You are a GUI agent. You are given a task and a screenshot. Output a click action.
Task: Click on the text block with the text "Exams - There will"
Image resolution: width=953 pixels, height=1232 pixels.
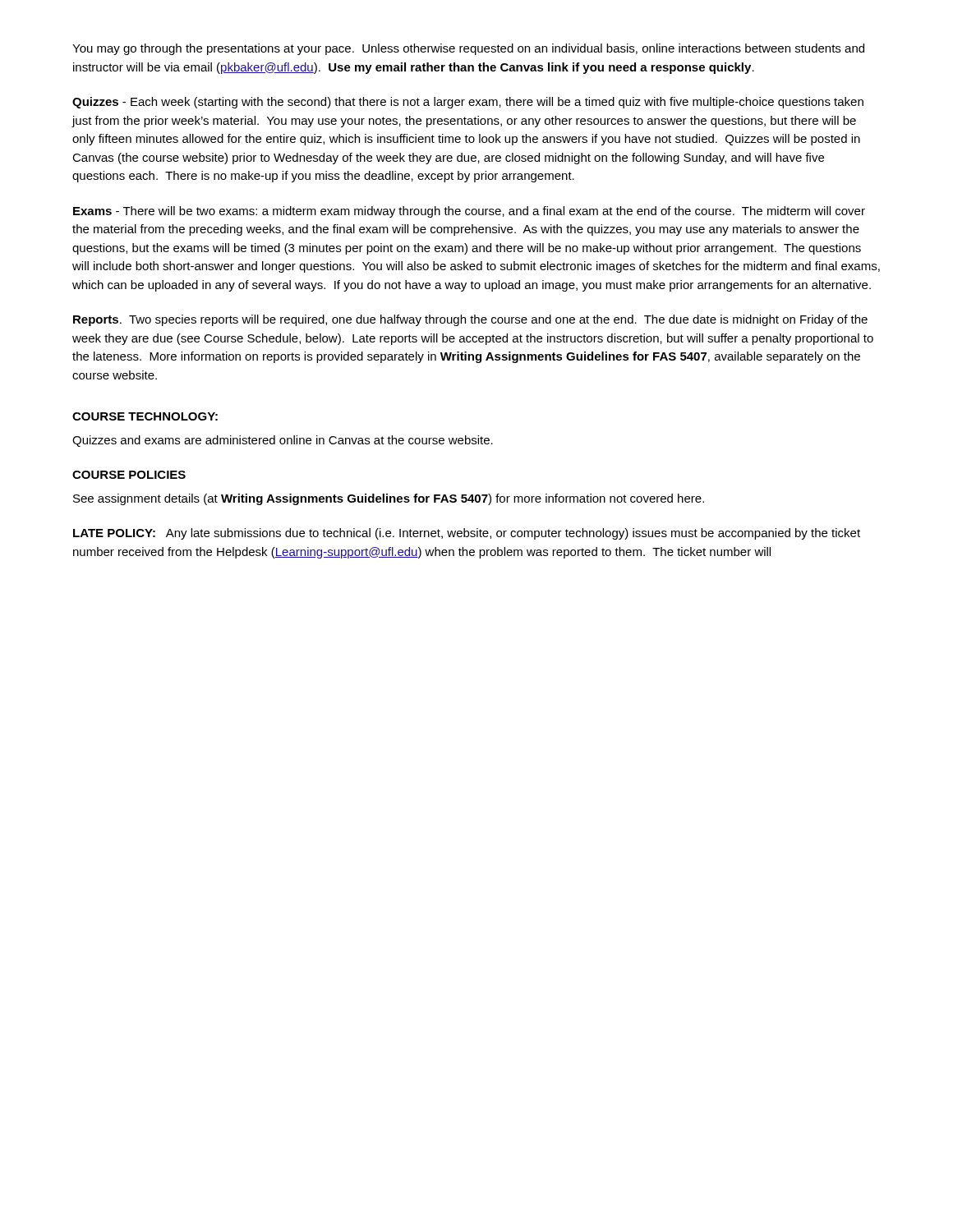476,247
